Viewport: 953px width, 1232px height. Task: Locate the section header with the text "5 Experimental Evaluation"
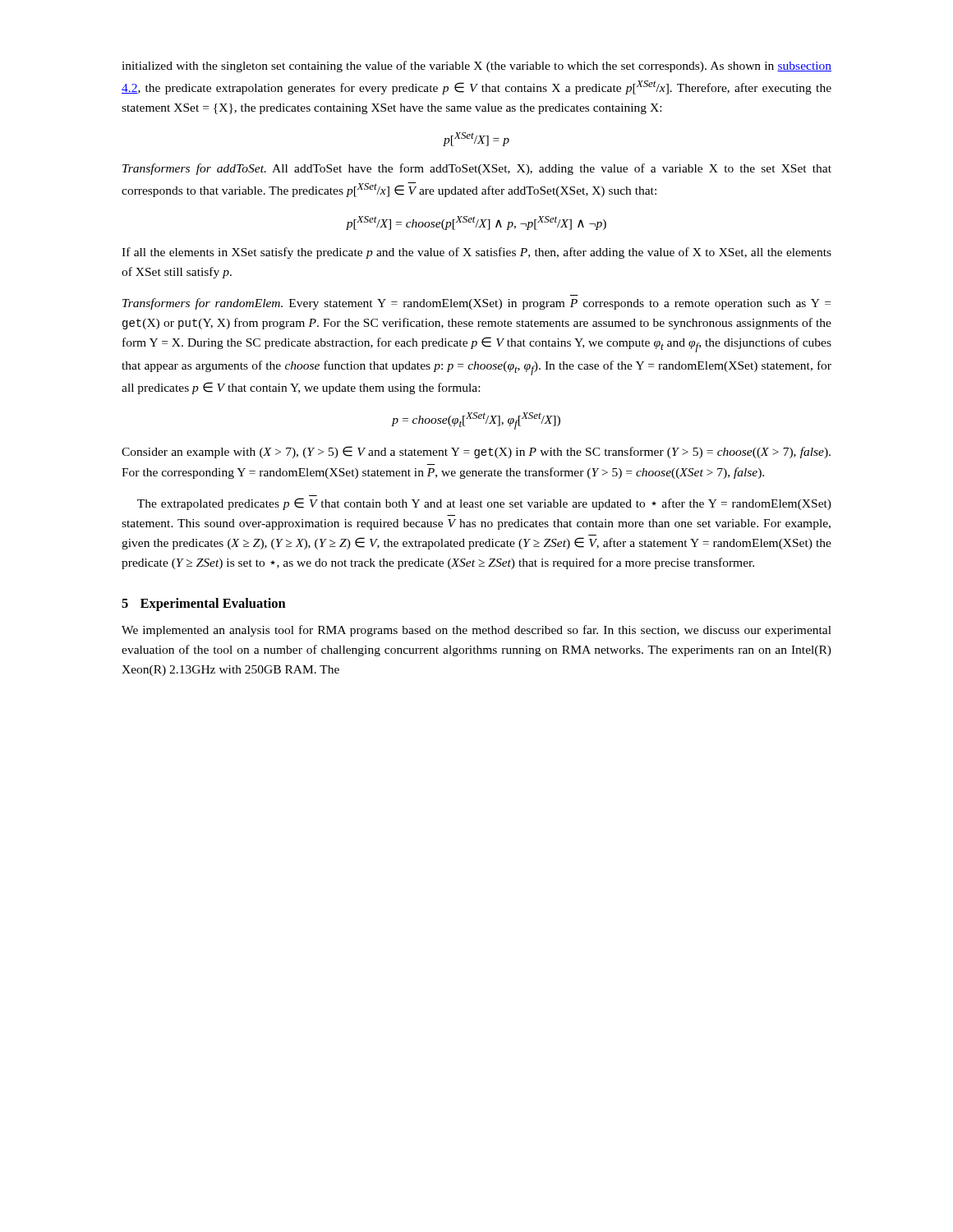point(204,603)
